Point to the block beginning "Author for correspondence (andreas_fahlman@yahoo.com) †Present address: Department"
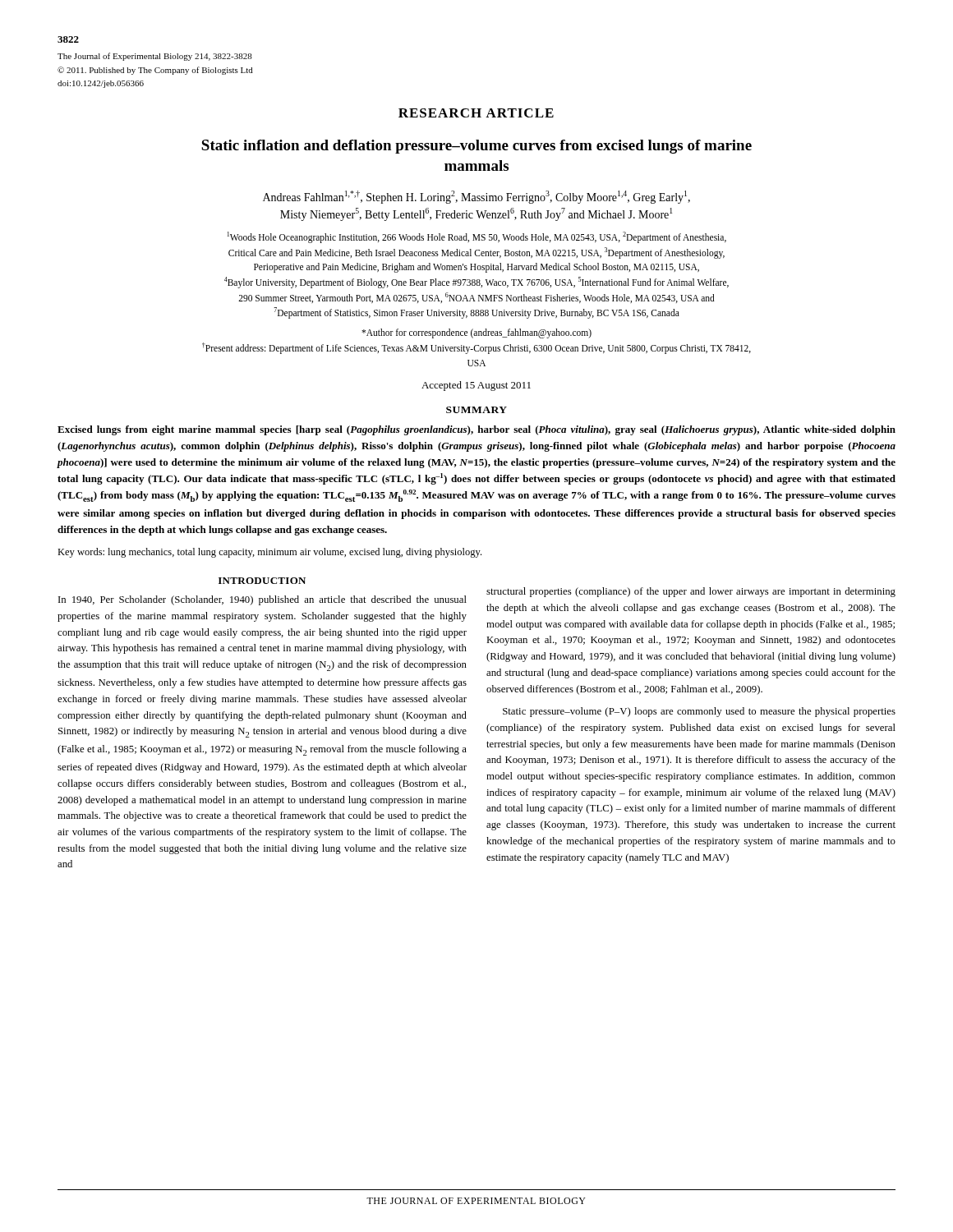Viewport: 953px width, 1232px height. [x=476, y=348]
